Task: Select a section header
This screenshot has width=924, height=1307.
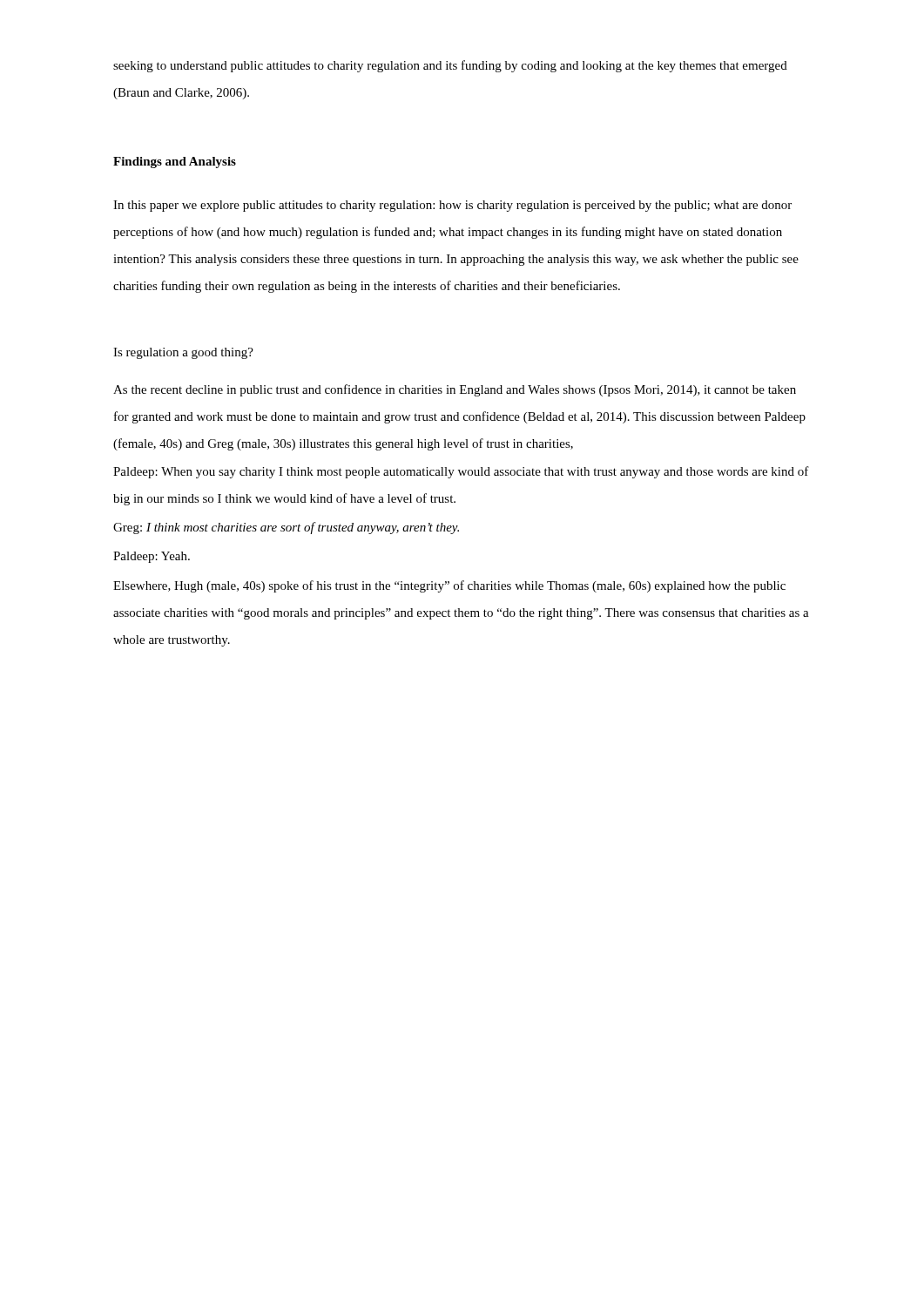Action: (x=175, y=161)
